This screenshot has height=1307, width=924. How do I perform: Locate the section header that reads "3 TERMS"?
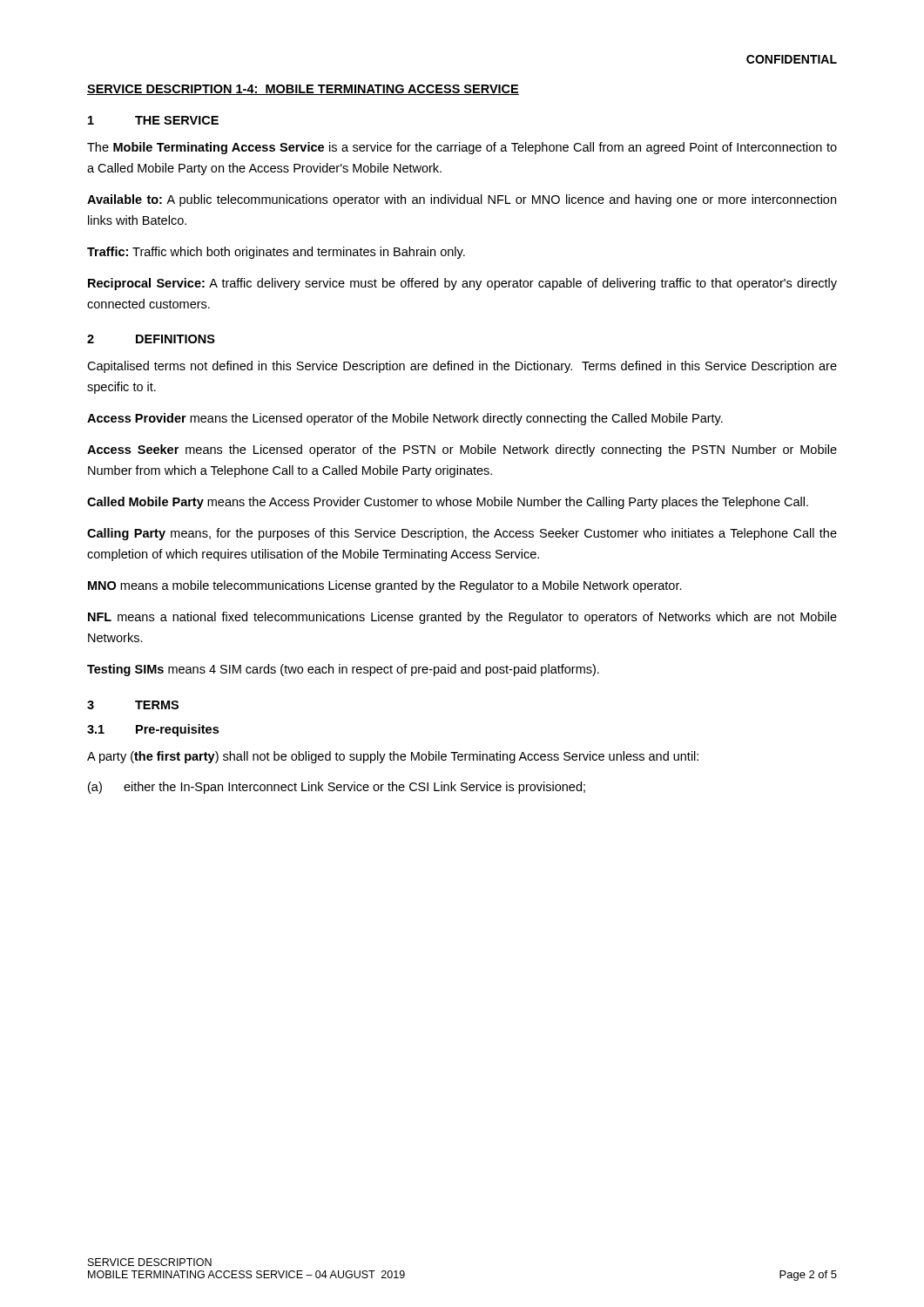pyautogui.click(x=133, y=704)
